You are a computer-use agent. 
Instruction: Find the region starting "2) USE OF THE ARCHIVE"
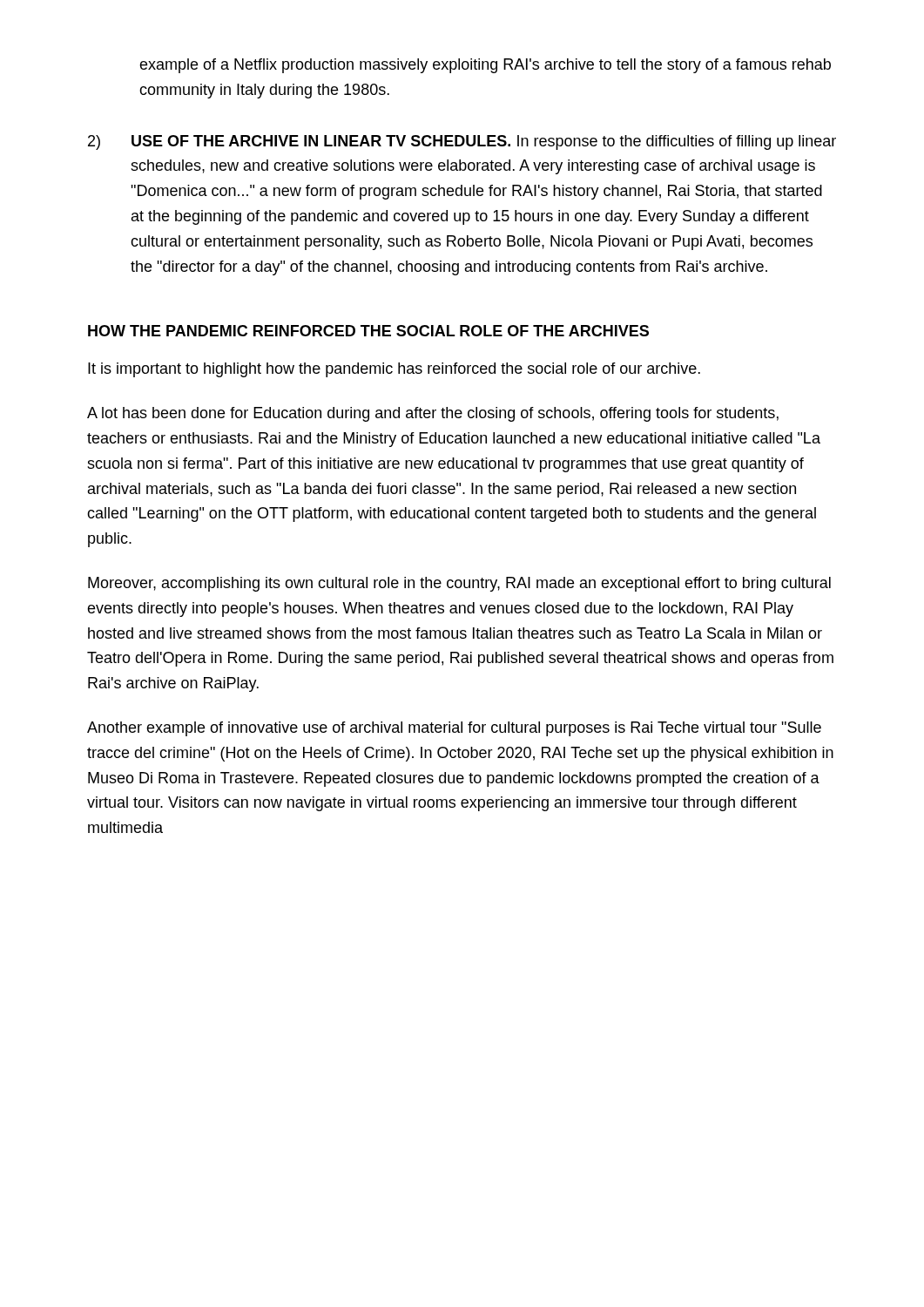click(x=462, y=204)
